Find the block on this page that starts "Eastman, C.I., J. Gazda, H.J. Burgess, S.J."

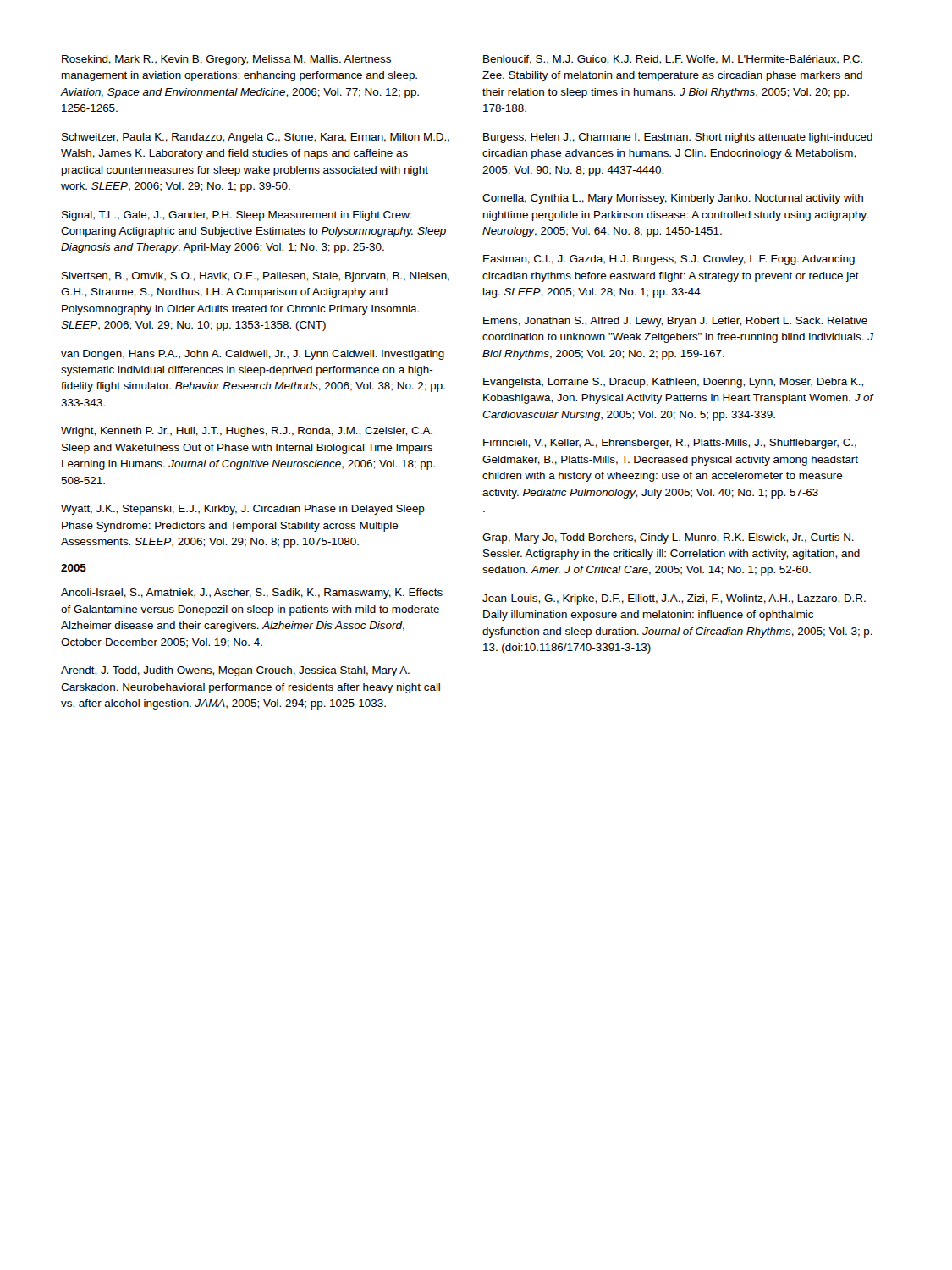point(670,275)
